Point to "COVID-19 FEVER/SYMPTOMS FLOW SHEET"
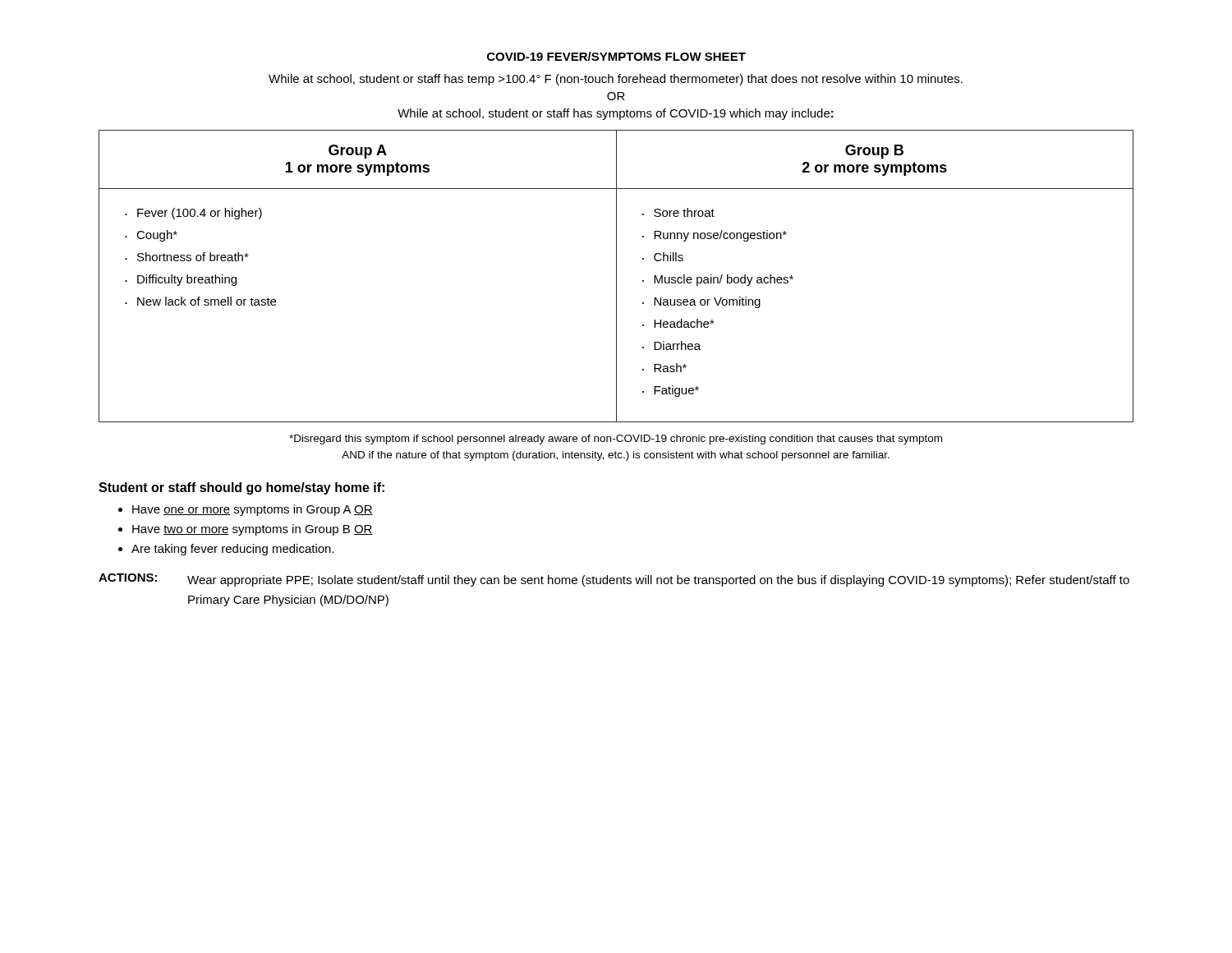 coord(616,56)
